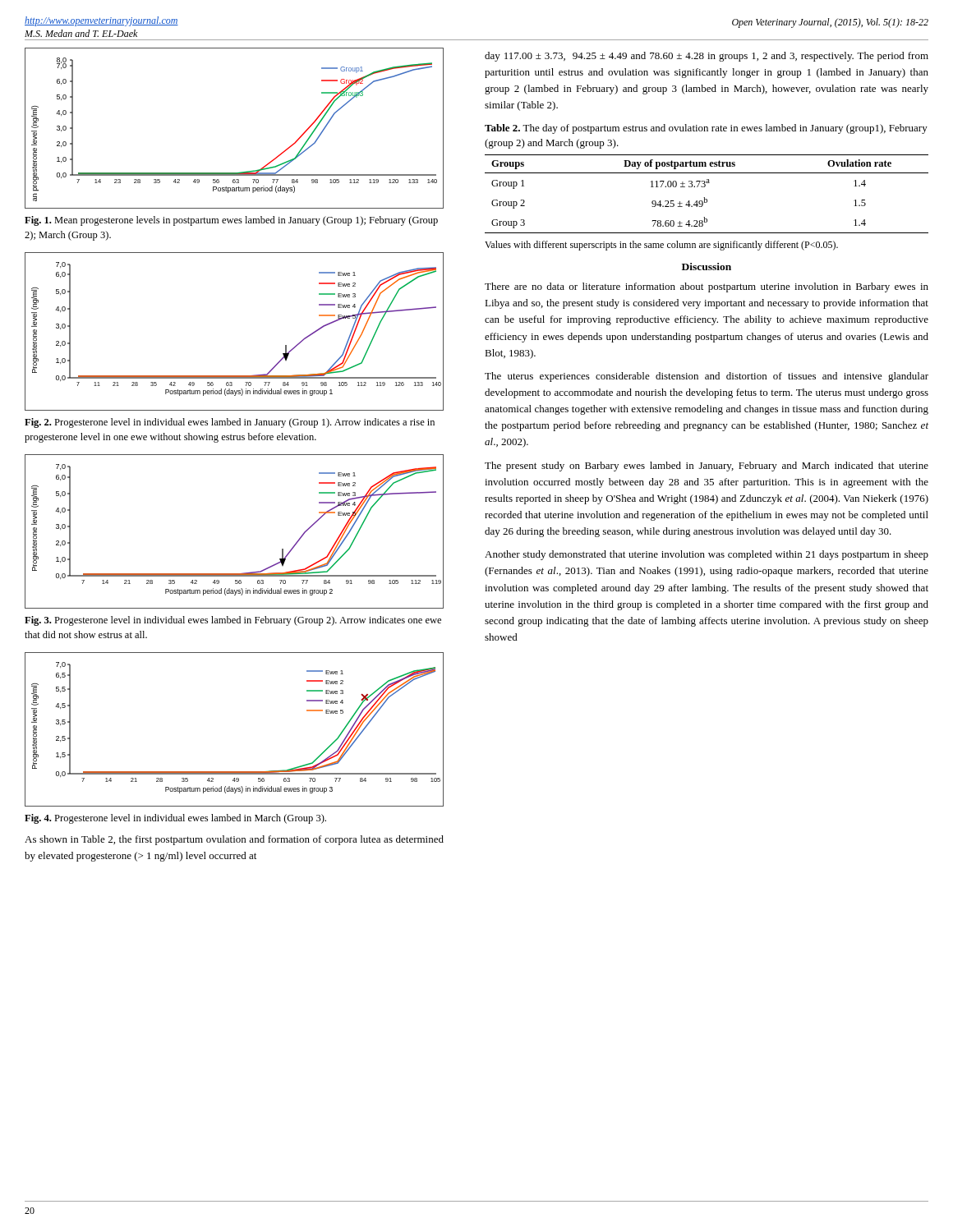Where is the passage that starts "As shown in Table 2, the"?
The image size is (953, 1232).
pos(234,847)
